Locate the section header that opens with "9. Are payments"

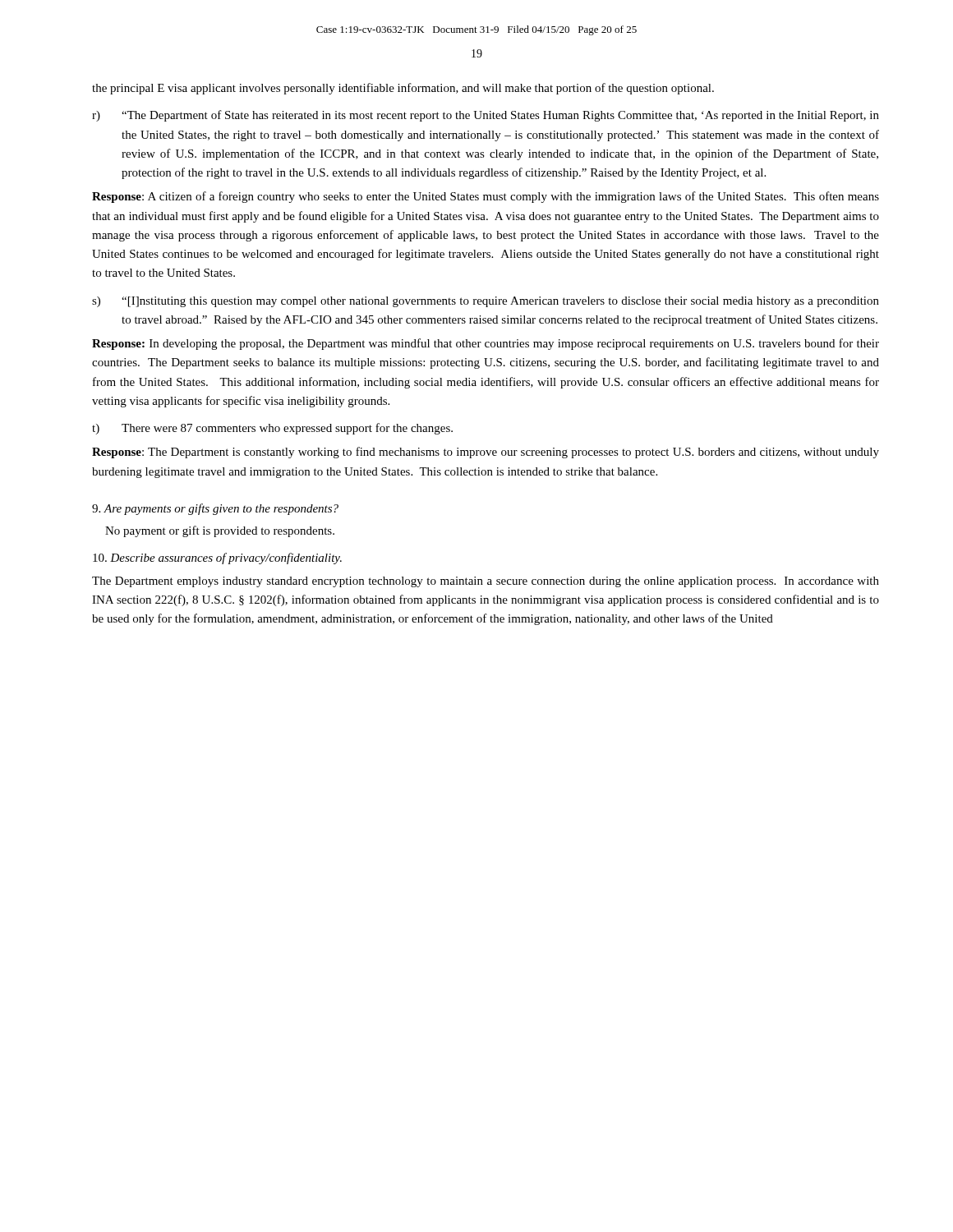215,508
